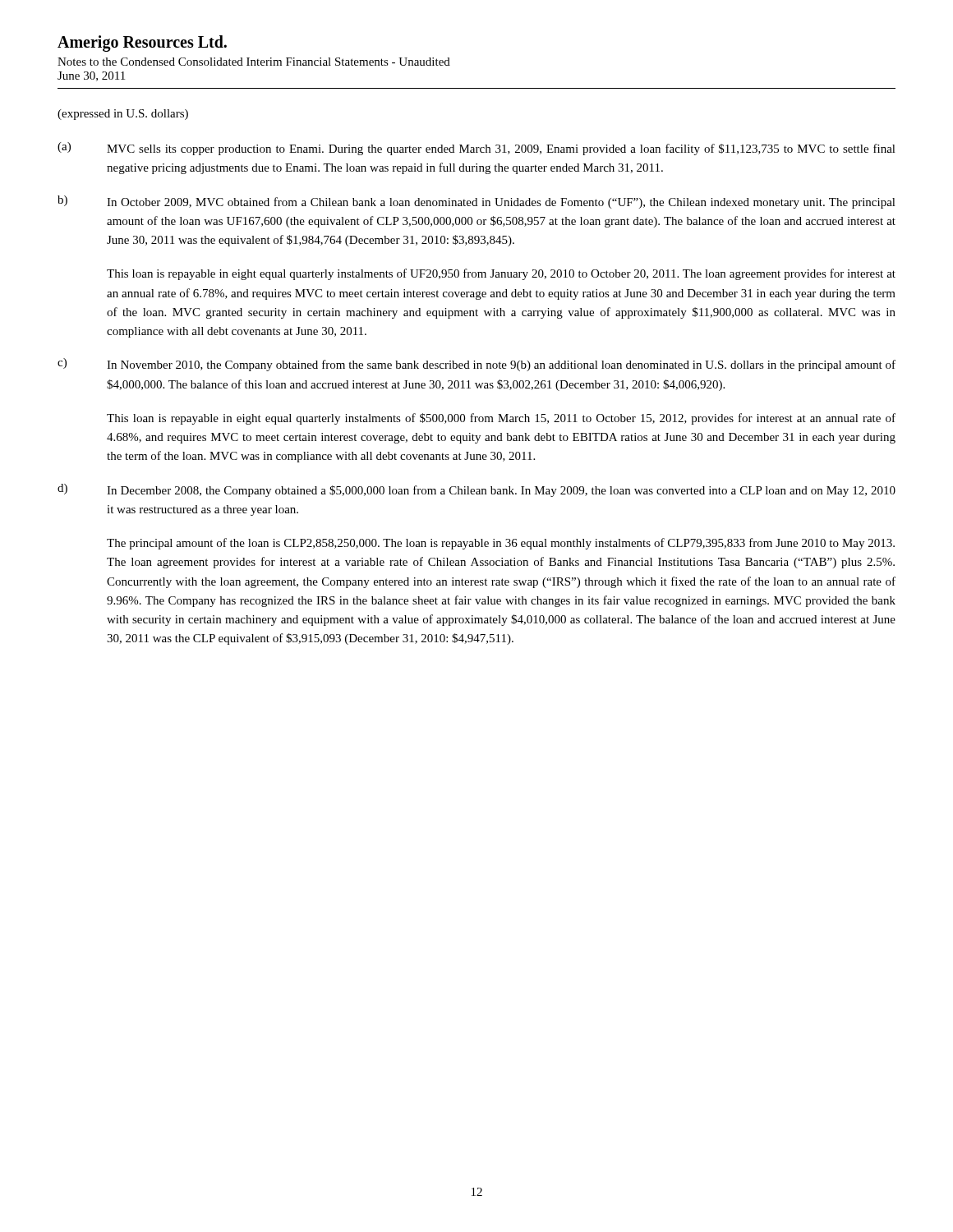Point to the region starting "(a) MVC sells its copper production to"
The image size is (953, 1232).
click(x=476, y=159)
